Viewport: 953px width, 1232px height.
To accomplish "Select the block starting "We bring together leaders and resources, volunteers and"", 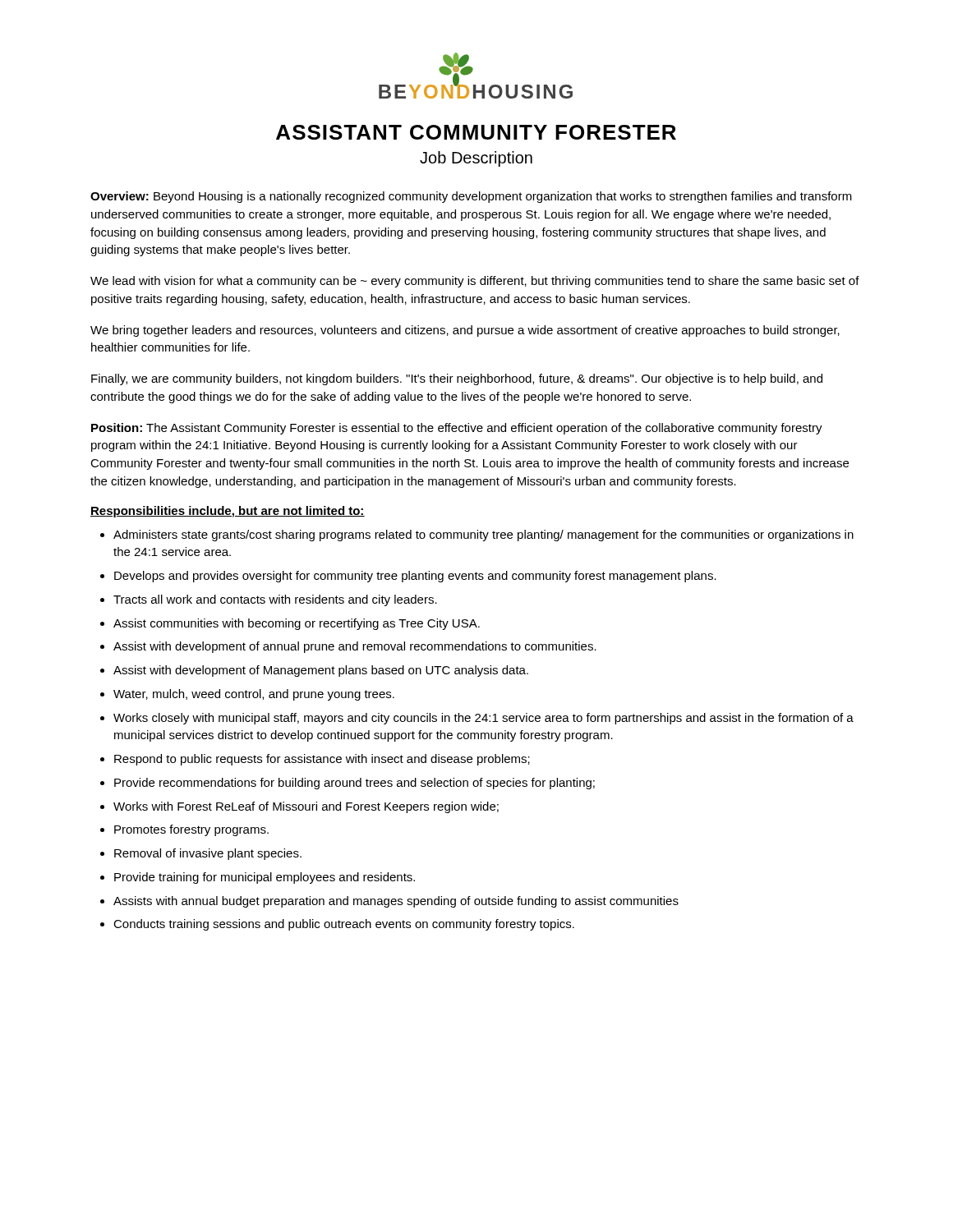I will [465, 338].
